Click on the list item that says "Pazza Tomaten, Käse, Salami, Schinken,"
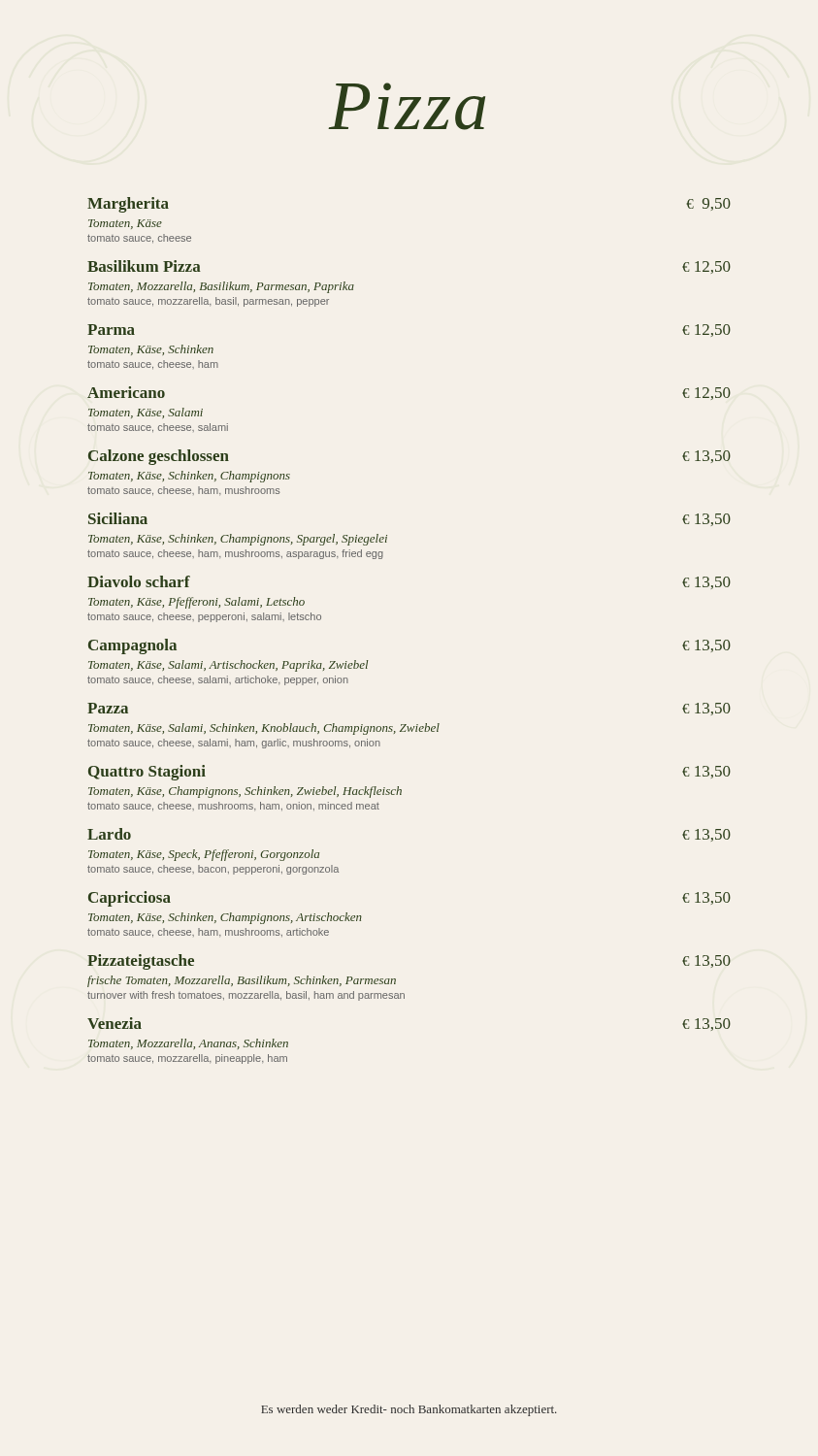The width and height of the screenshot is (818, 1456). click(x=409, y=724)
